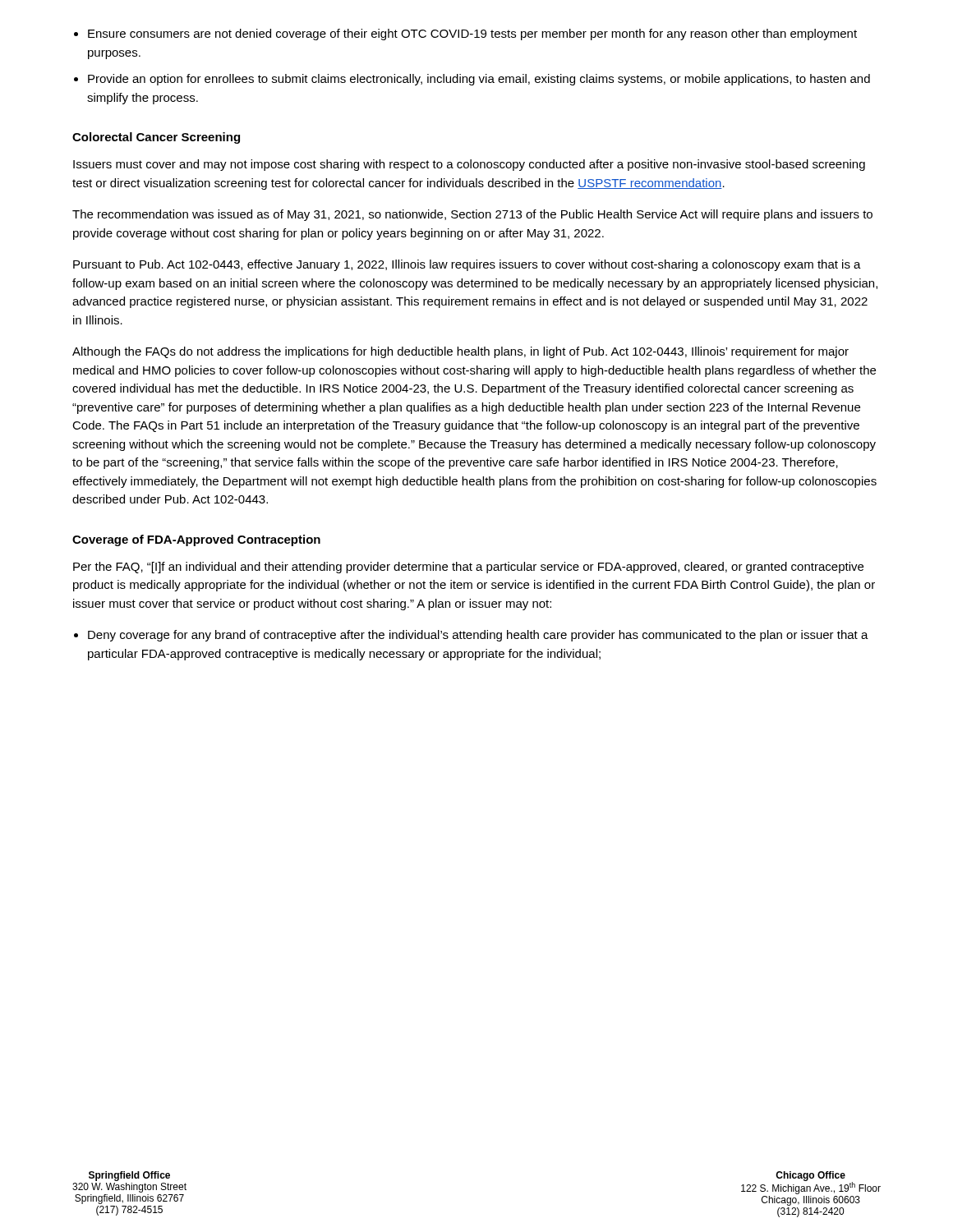The width and height of the screenshot is (953, 1232).
Task: Locate the section header that reads "Coverage of FDA-Approved"
Action: (x=197, y=539)
